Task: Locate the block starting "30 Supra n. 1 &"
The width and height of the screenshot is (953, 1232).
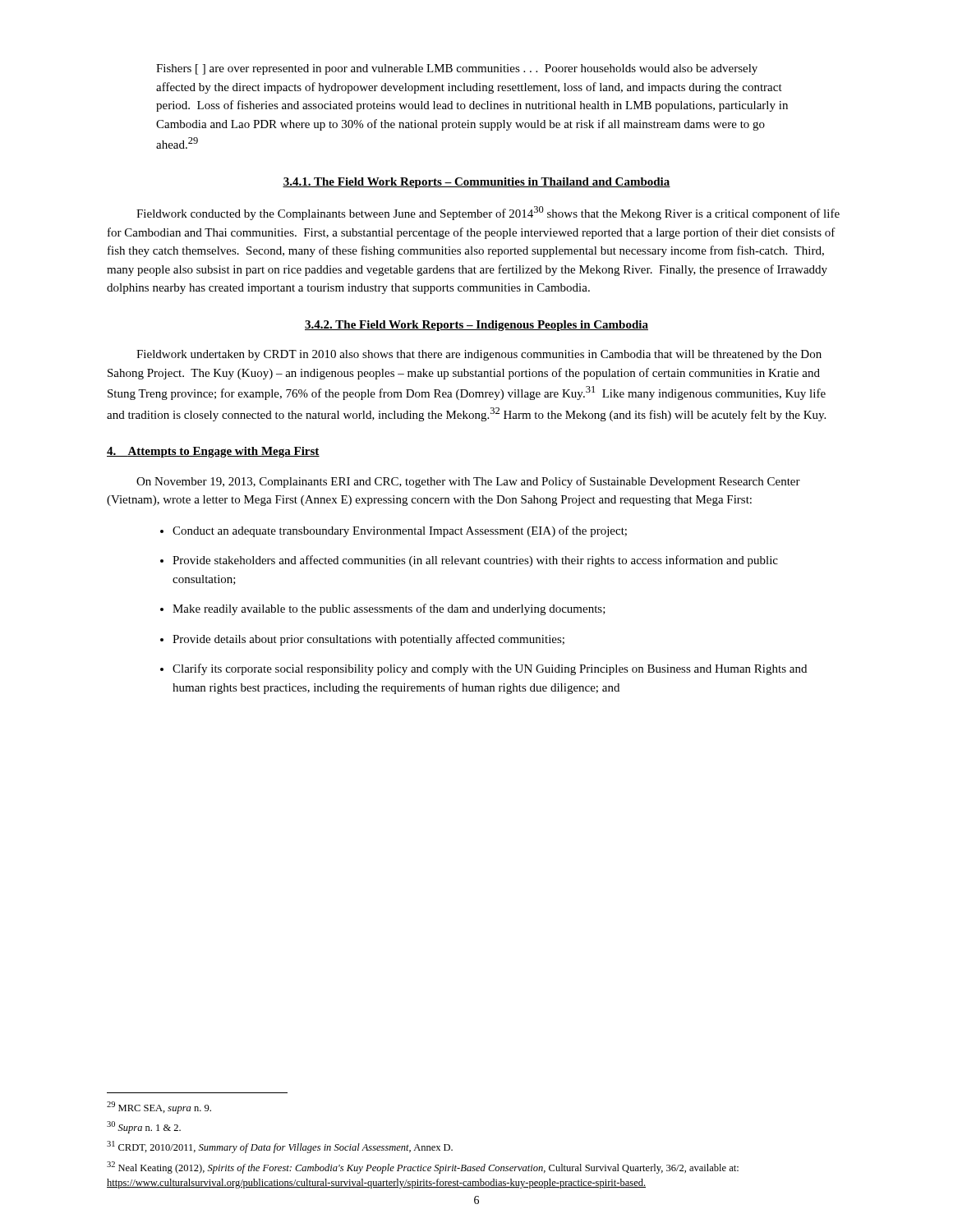Action: pyautogui.click(x=144, y=1127)
